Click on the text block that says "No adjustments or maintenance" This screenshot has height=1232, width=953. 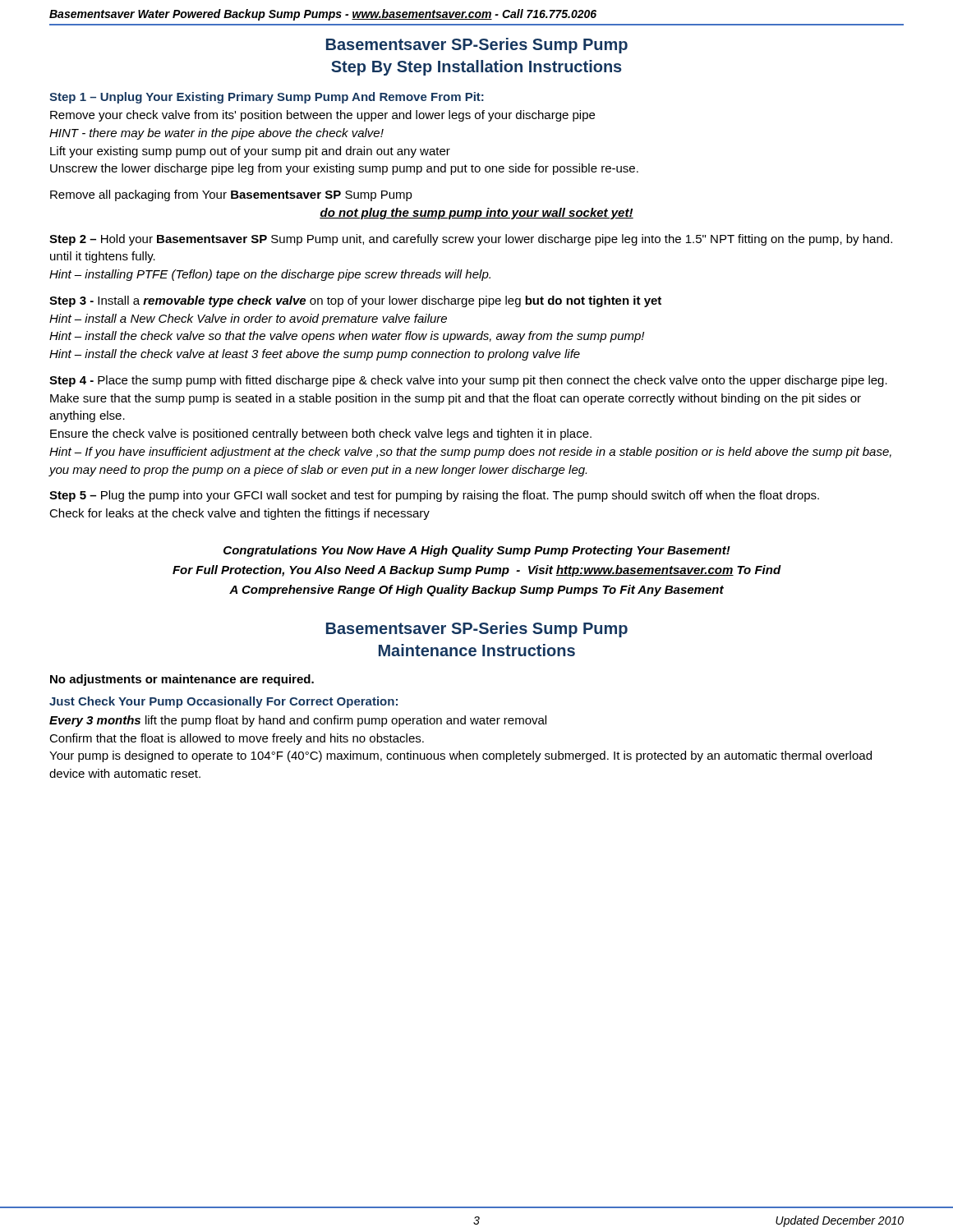click(182, 679)
